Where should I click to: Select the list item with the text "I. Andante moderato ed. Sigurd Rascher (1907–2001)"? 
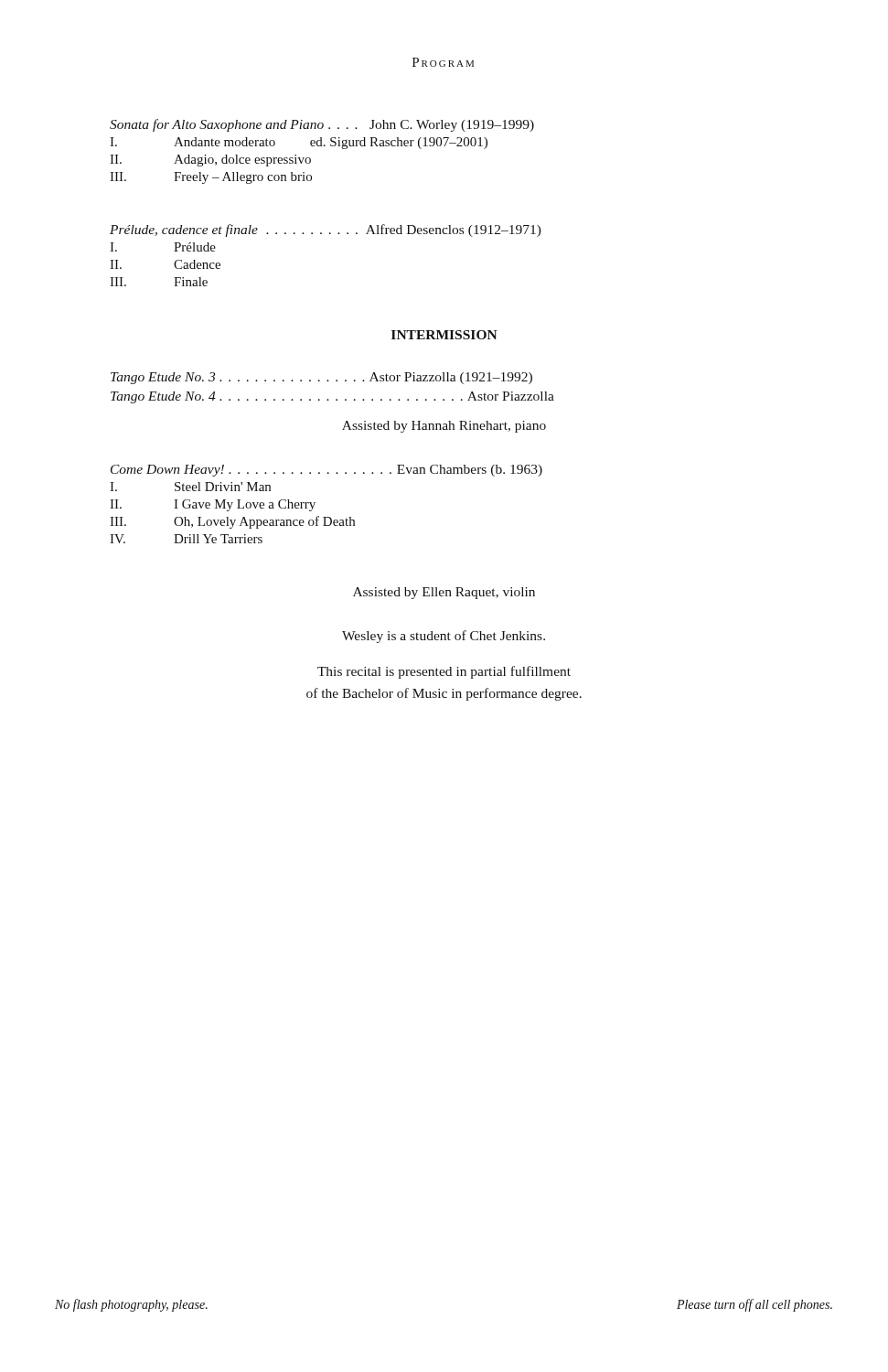click(299, 142)
